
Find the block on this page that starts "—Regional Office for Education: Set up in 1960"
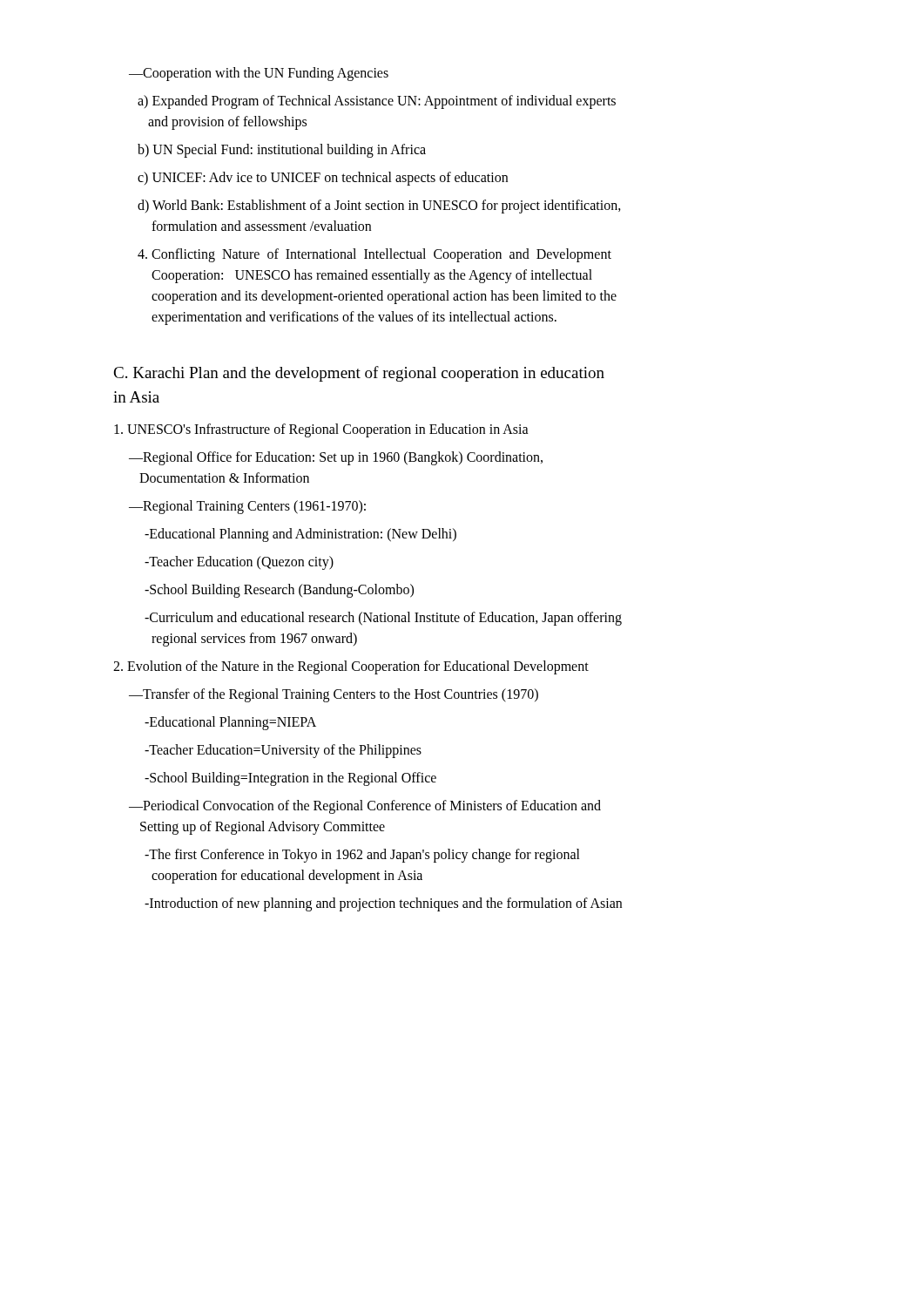click(336, 468)
